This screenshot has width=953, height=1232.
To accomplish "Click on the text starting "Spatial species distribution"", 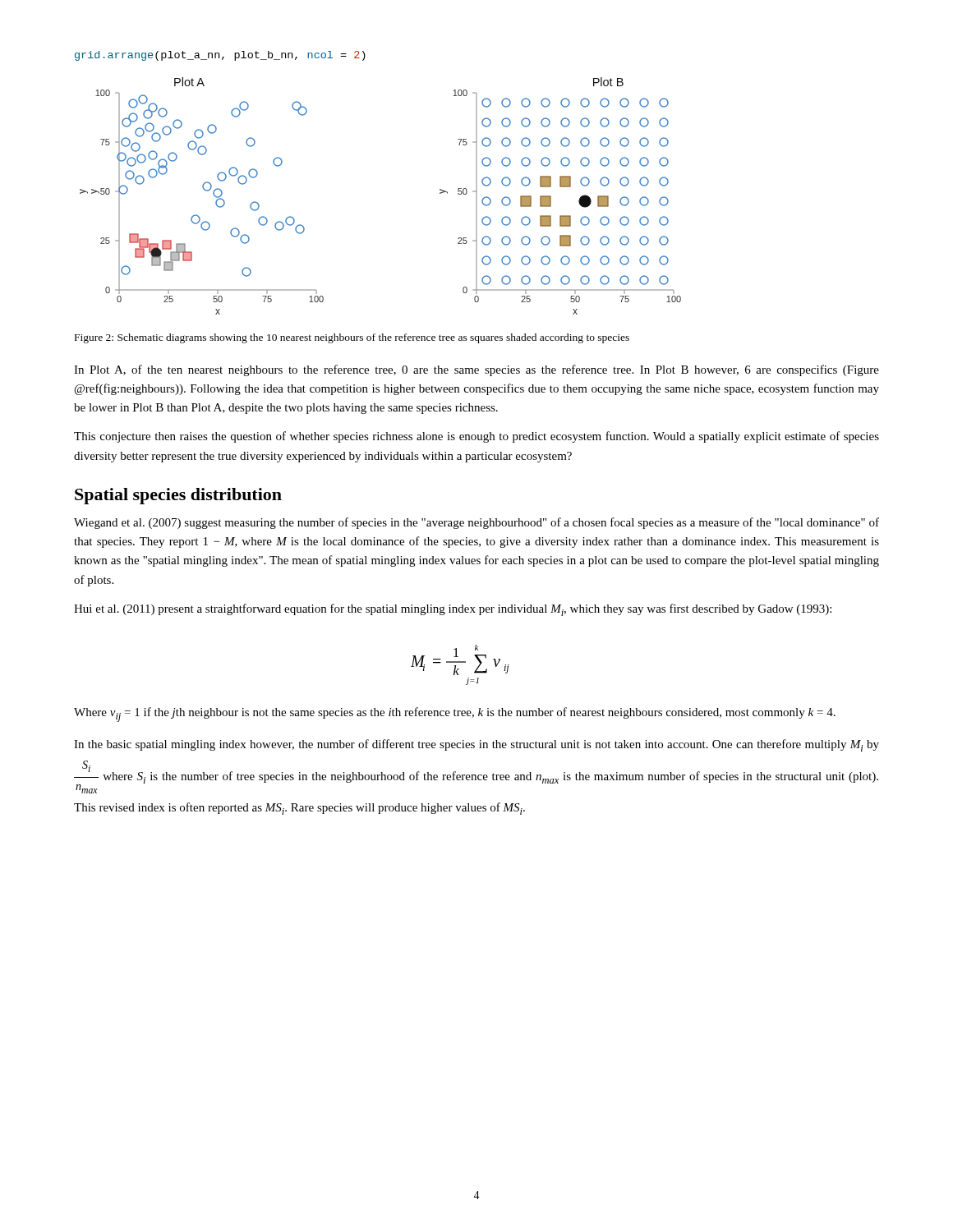I will [x=178, y=494].
